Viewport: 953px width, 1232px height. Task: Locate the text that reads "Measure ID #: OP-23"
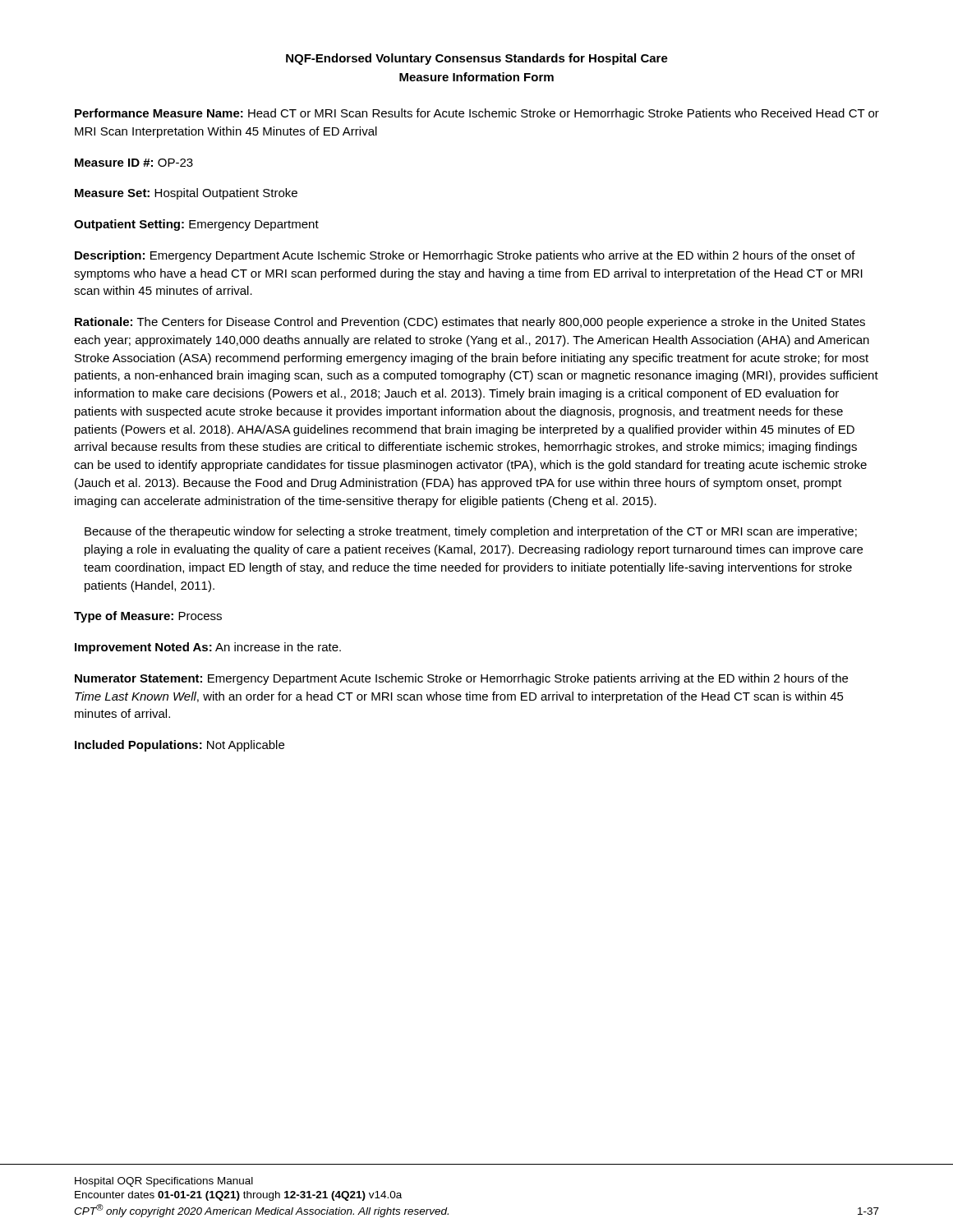134,162
